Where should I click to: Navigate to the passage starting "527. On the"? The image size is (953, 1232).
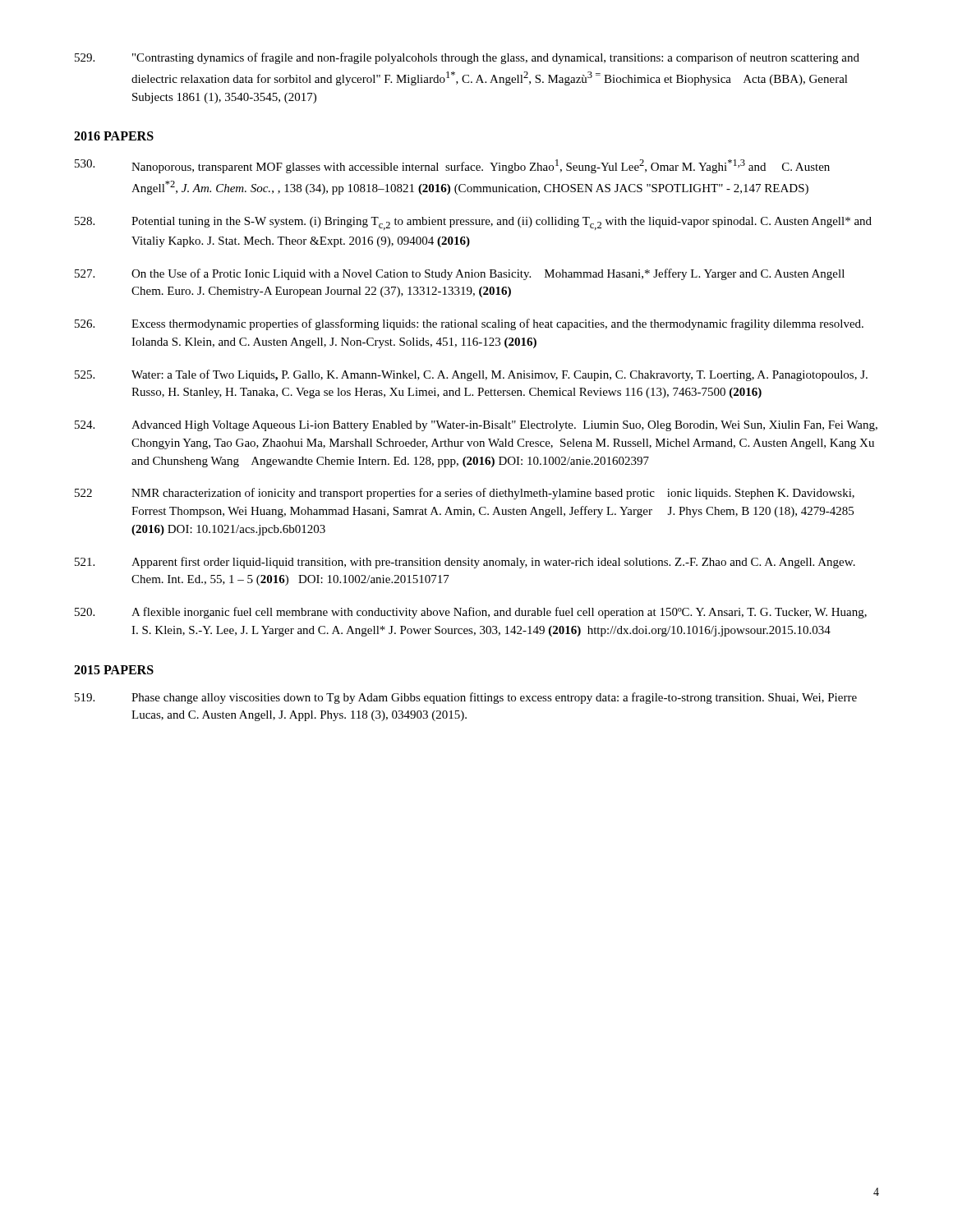(x=476, y=283)
